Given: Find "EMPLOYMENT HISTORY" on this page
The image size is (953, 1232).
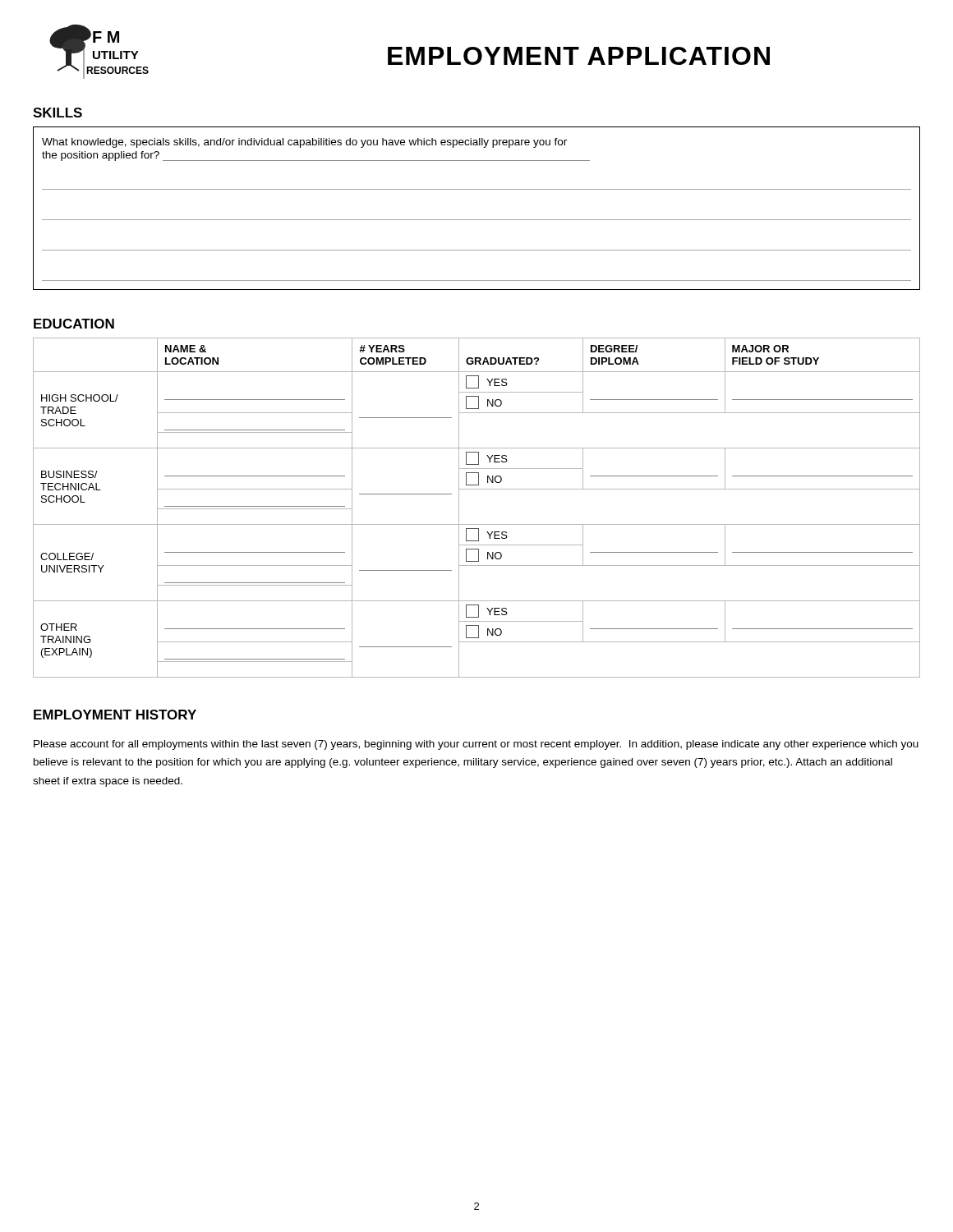Looking at the screenshot, I should point(115,715).
